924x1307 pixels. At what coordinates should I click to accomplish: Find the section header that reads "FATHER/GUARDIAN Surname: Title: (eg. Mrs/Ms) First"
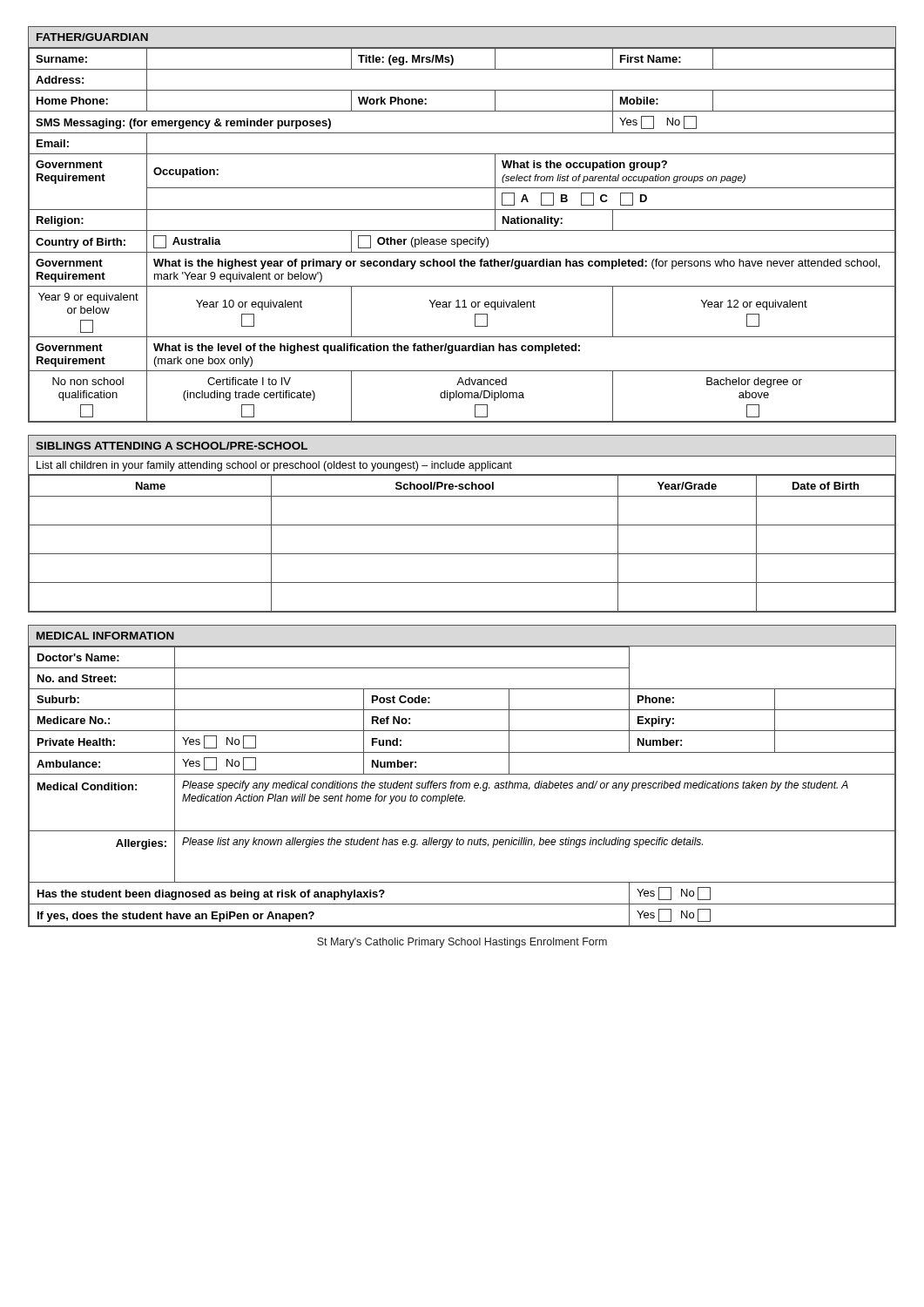coord(462,224)
